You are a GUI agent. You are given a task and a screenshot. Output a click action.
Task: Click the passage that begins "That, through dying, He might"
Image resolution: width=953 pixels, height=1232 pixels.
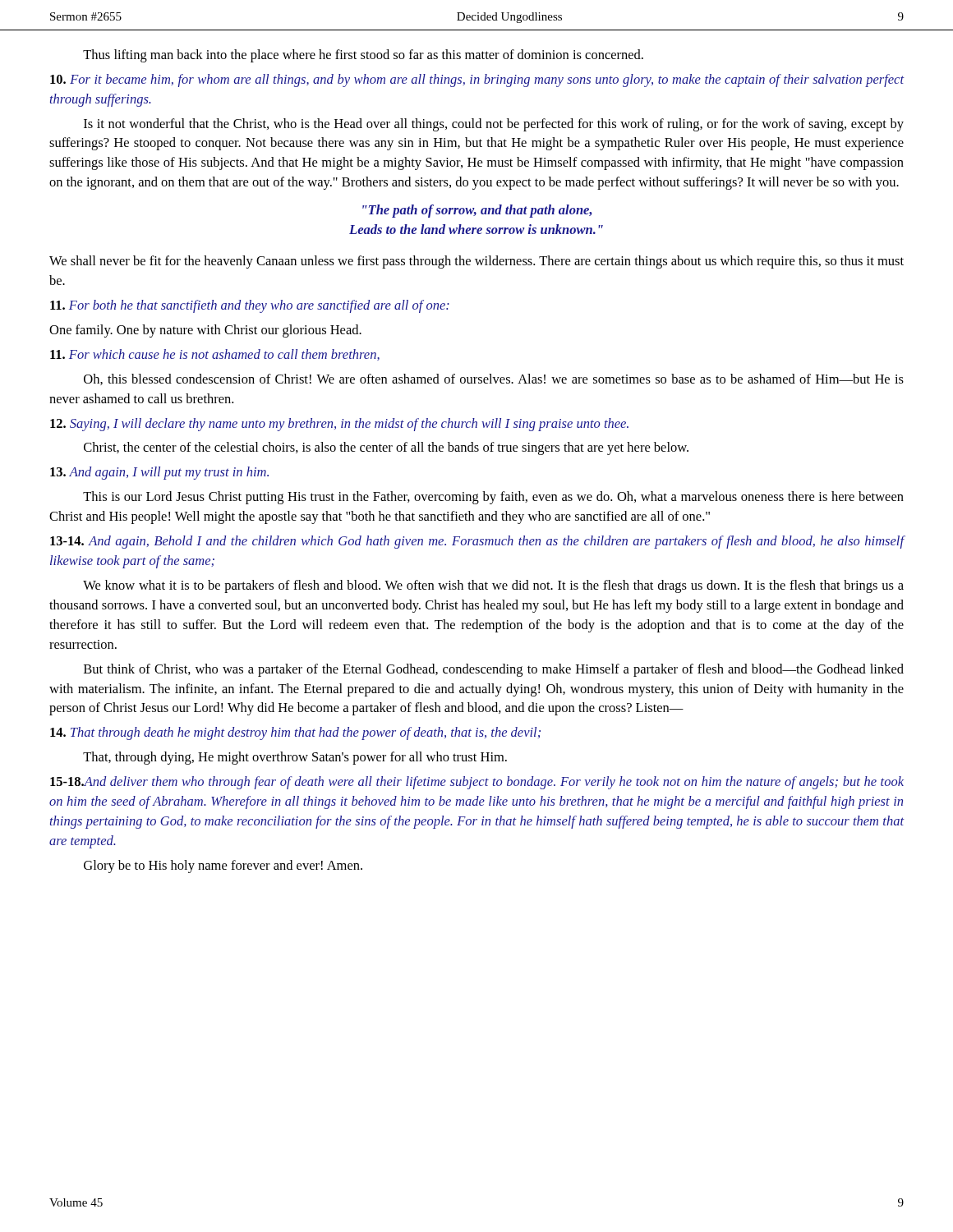pos(295,757)
